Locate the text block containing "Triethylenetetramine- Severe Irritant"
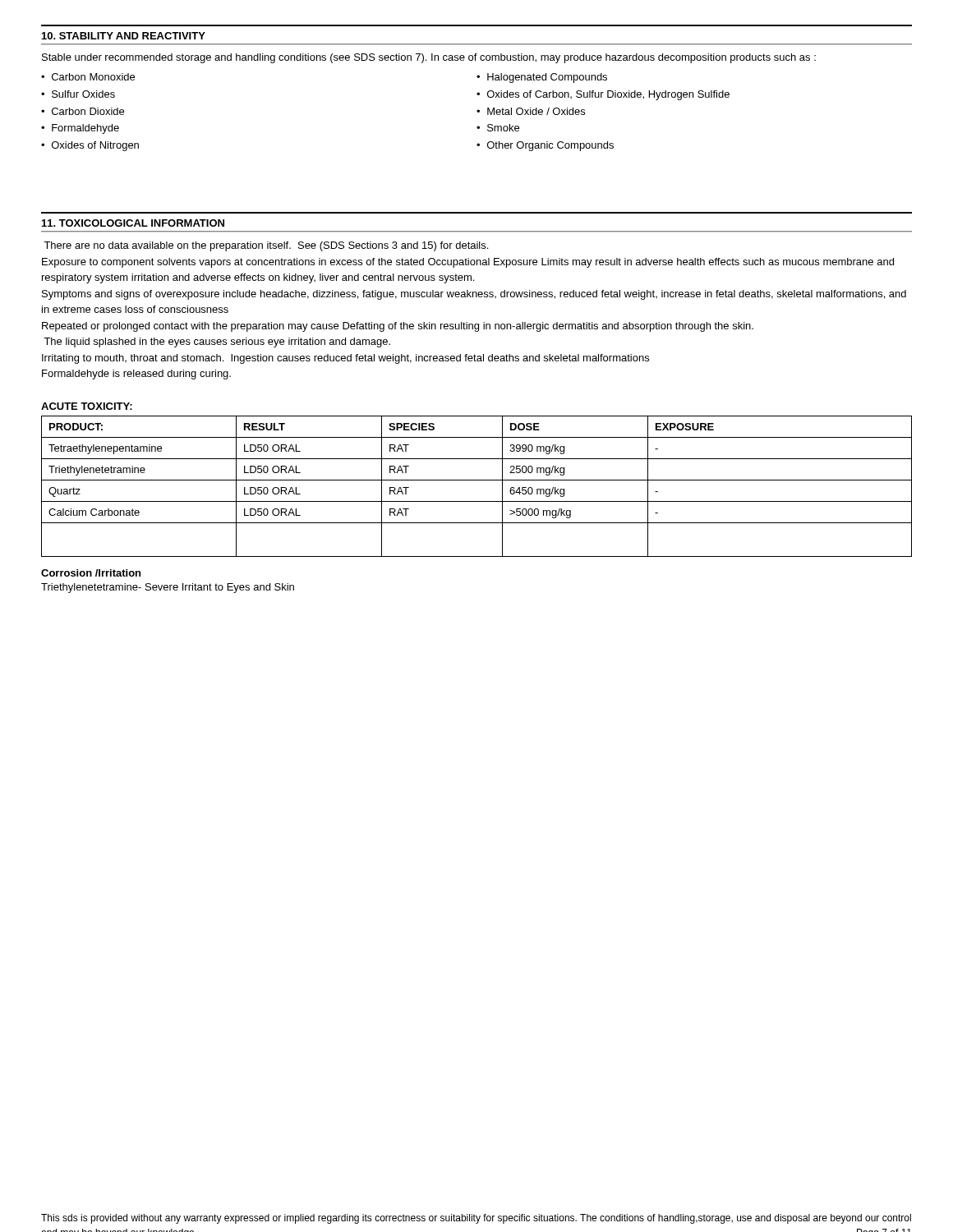The image size is (953, 1232). pos(168,586)
